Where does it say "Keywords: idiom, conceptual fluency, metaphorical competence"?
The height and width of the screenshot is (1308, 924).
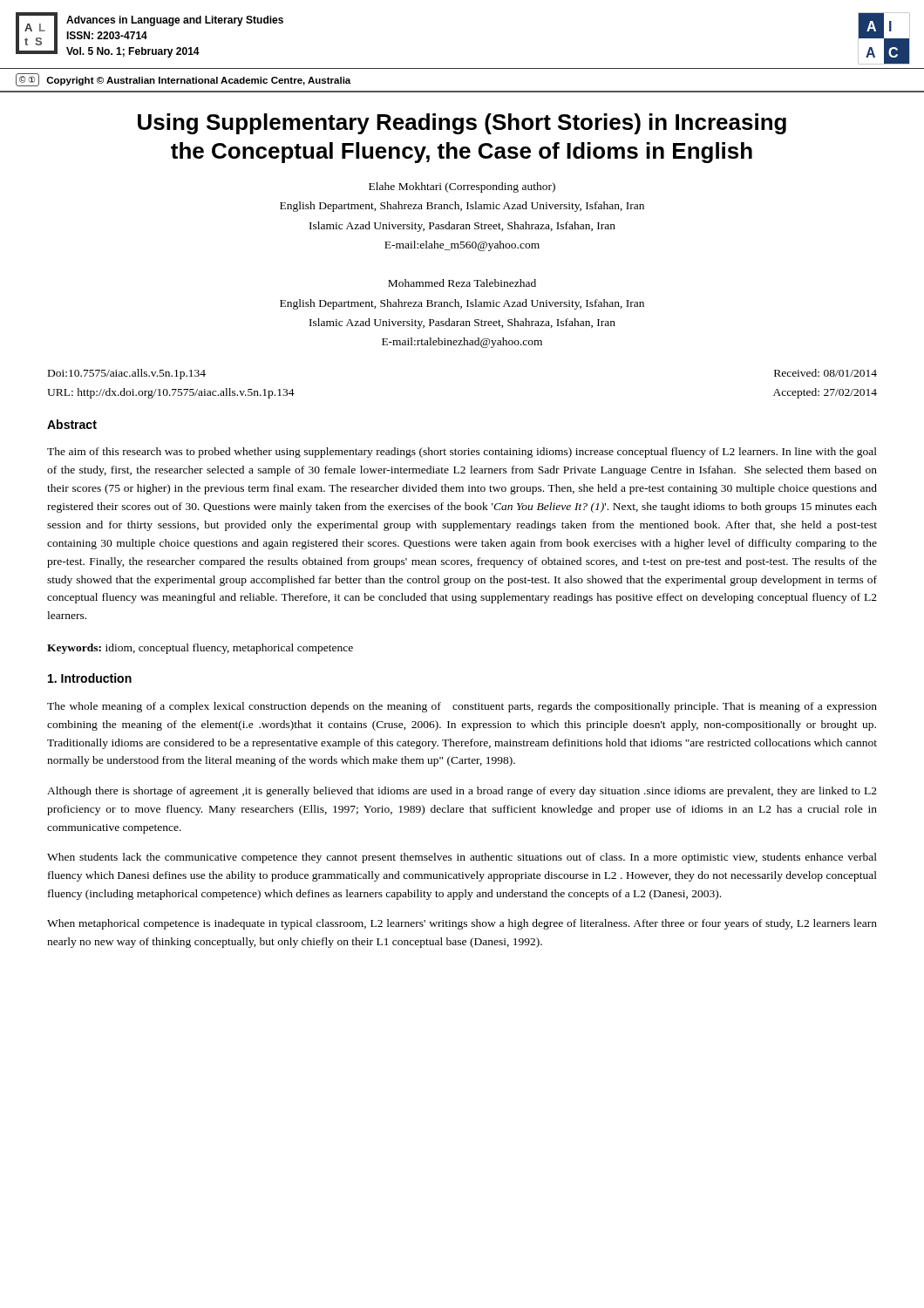(200, 648)
